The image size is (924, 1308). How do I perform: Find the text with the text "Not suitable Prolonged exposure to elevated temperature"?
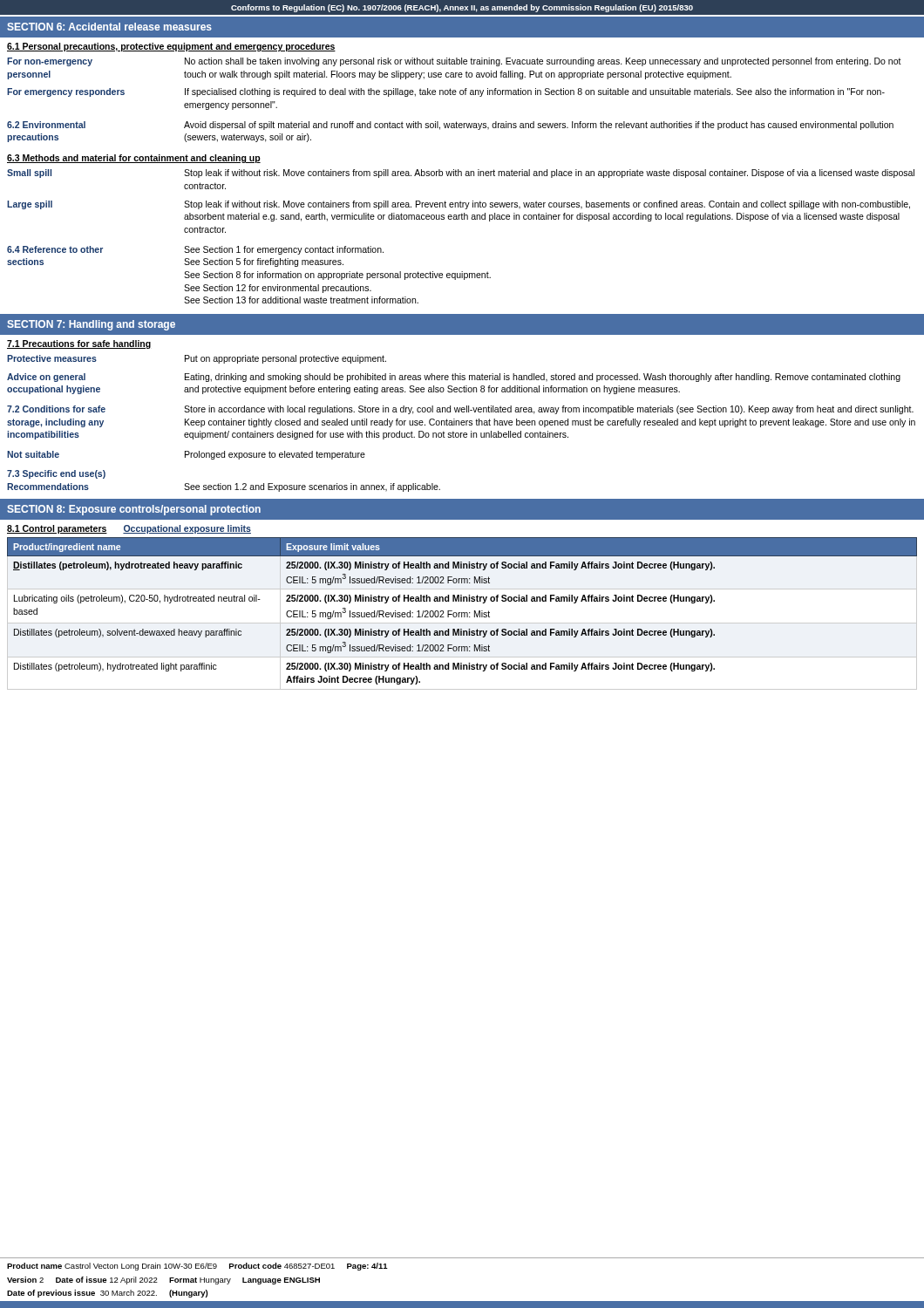click(186, 455)
